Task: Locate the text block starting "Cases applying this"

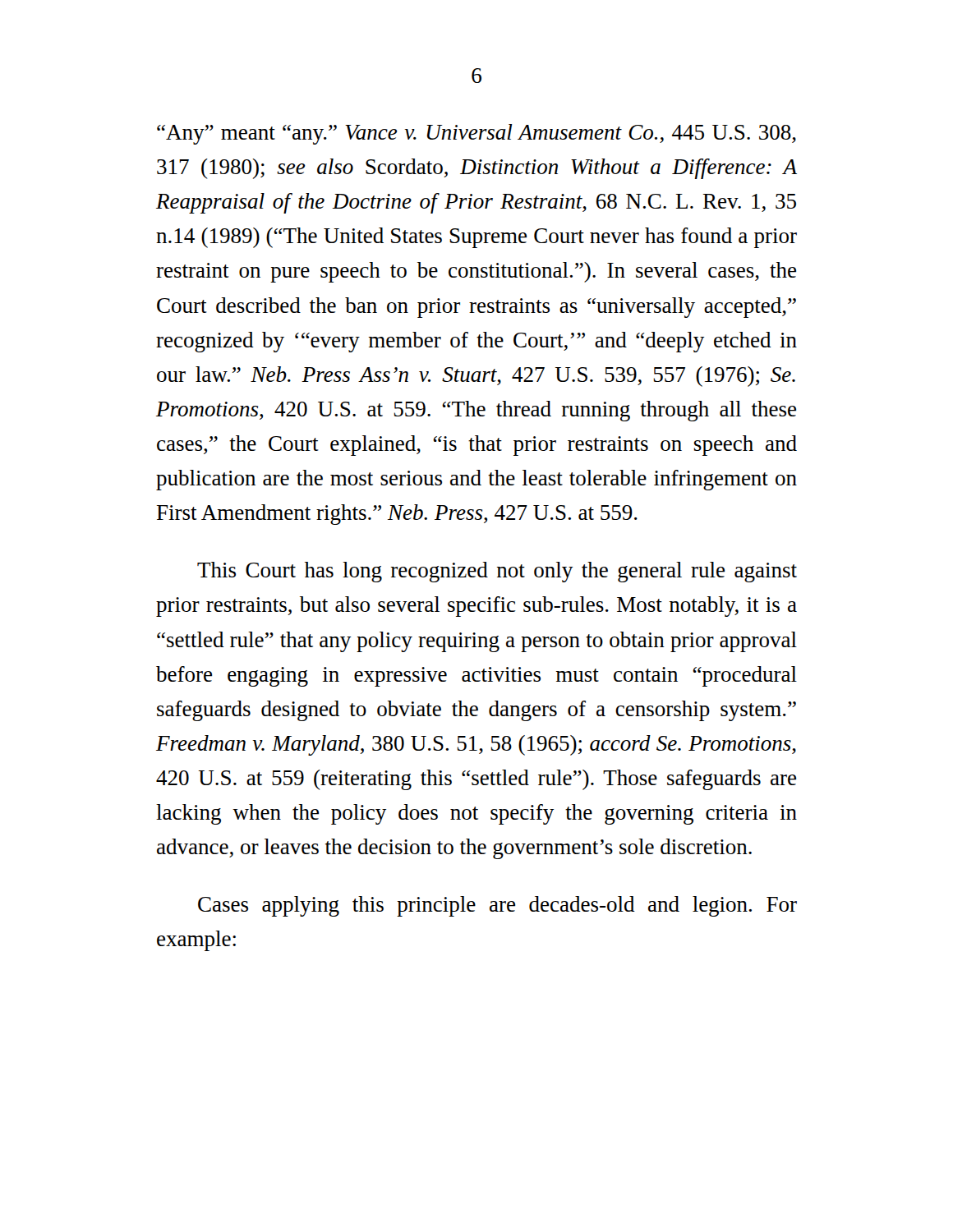Action: (x=476, y=922)
